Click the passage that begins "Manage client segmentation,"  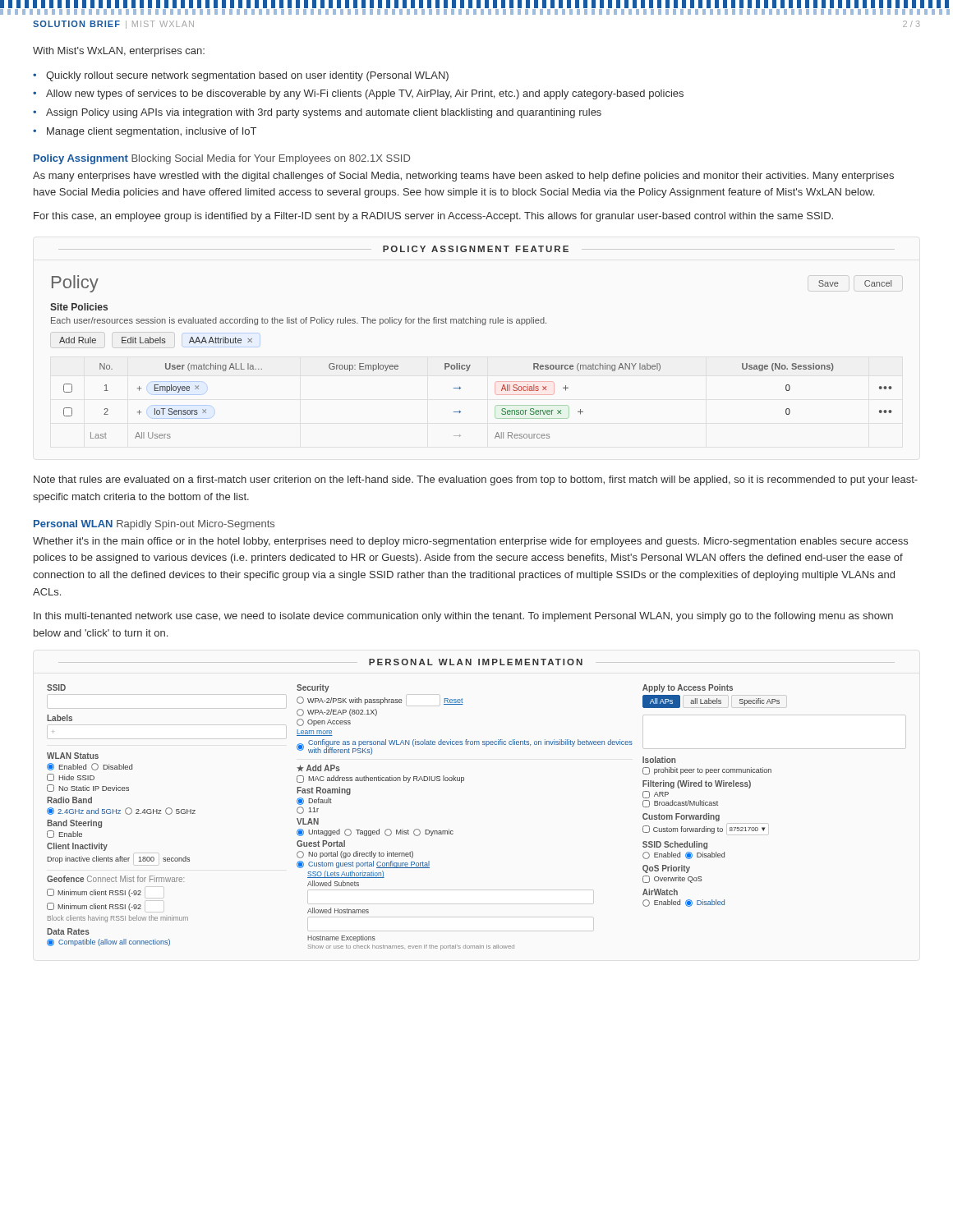(x=151, y=131)
